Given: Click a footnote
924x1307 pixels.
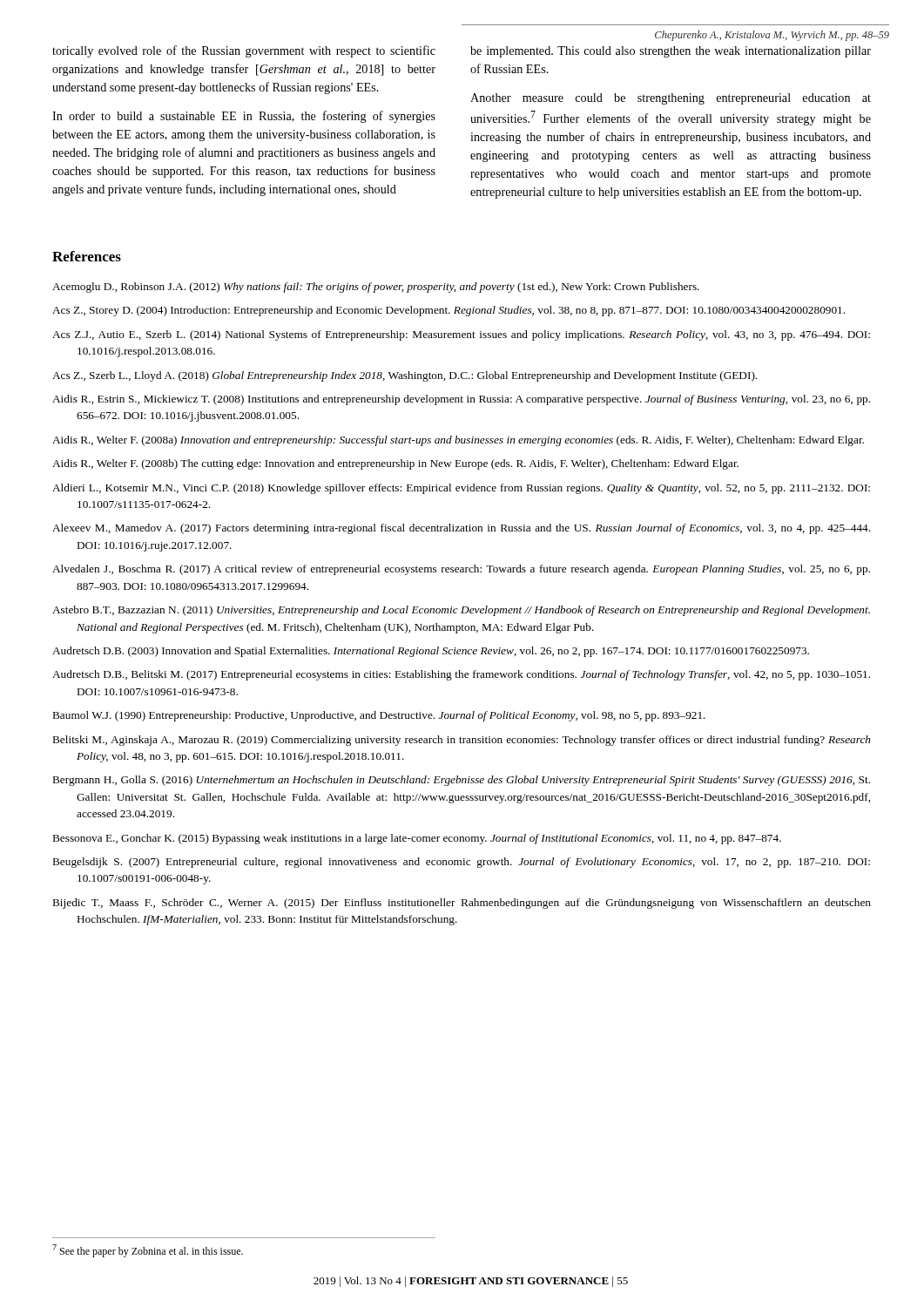Looking at the screenshot, I should (x=244, y=1250).
